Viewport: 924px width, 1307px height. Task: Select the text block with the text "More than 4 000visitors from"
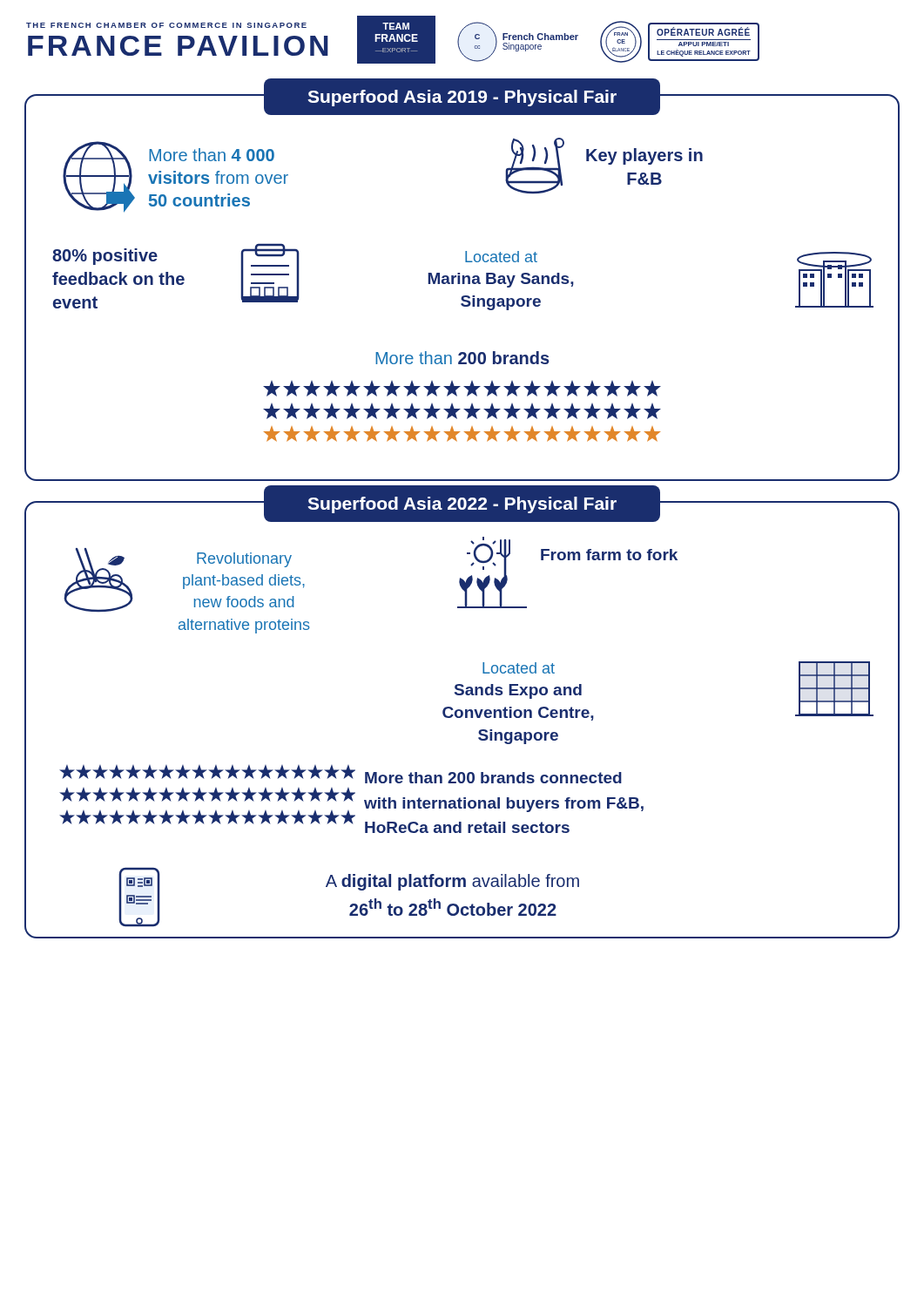coord(218,178)
